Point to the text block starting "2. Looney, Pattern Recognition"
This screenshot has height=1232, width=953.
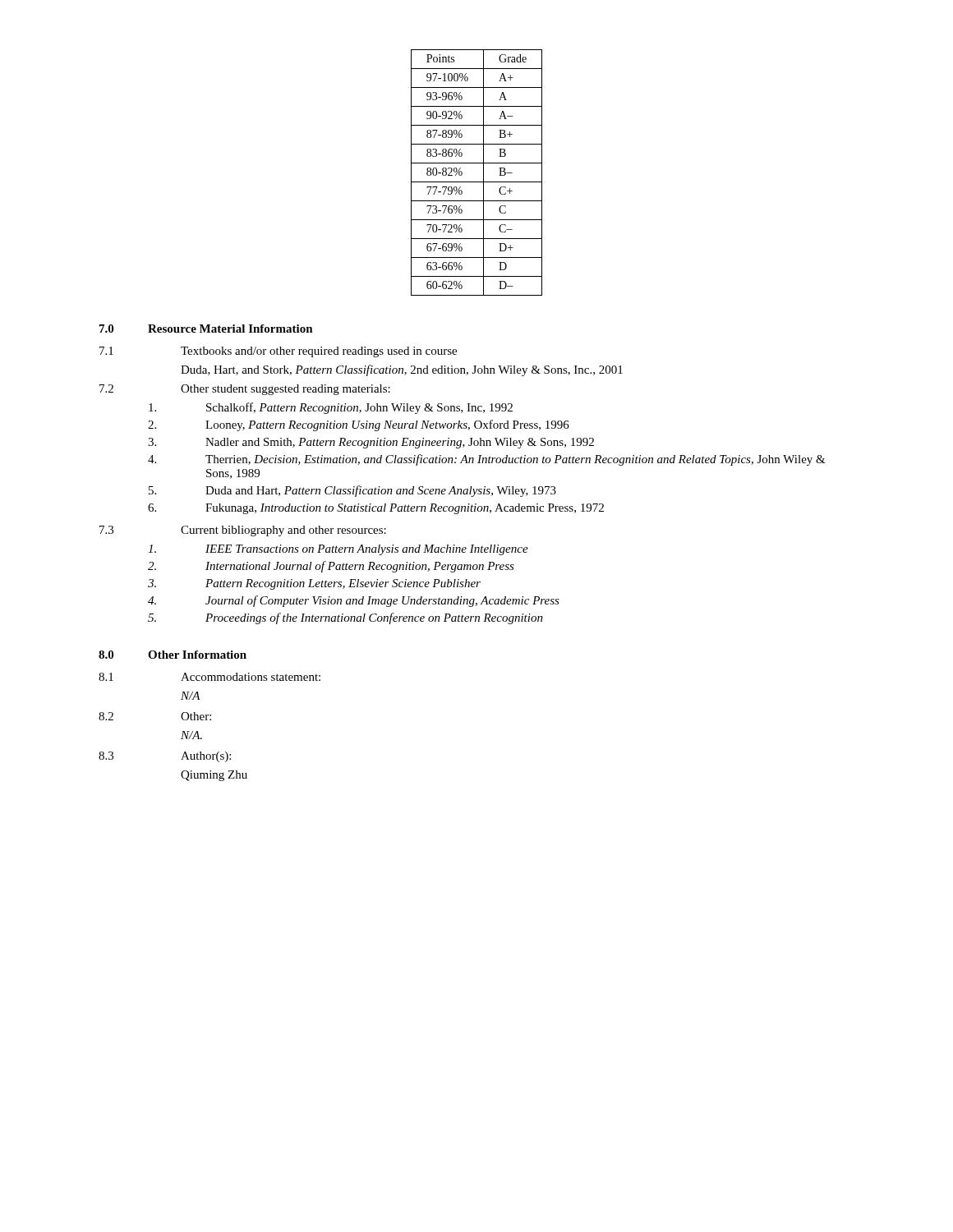point(501,425)
